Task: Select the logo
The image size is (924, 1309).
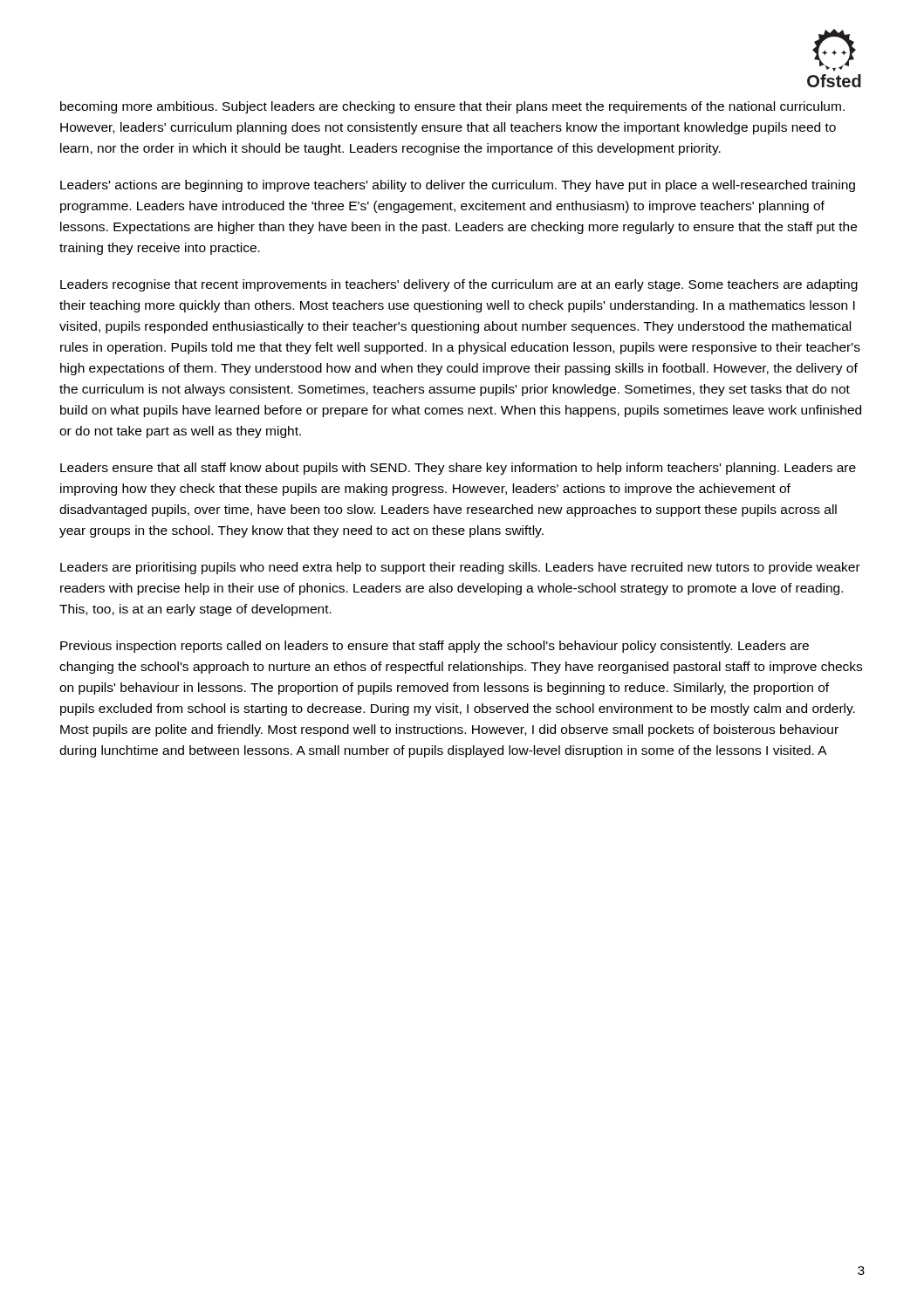Action: (834, 59)
